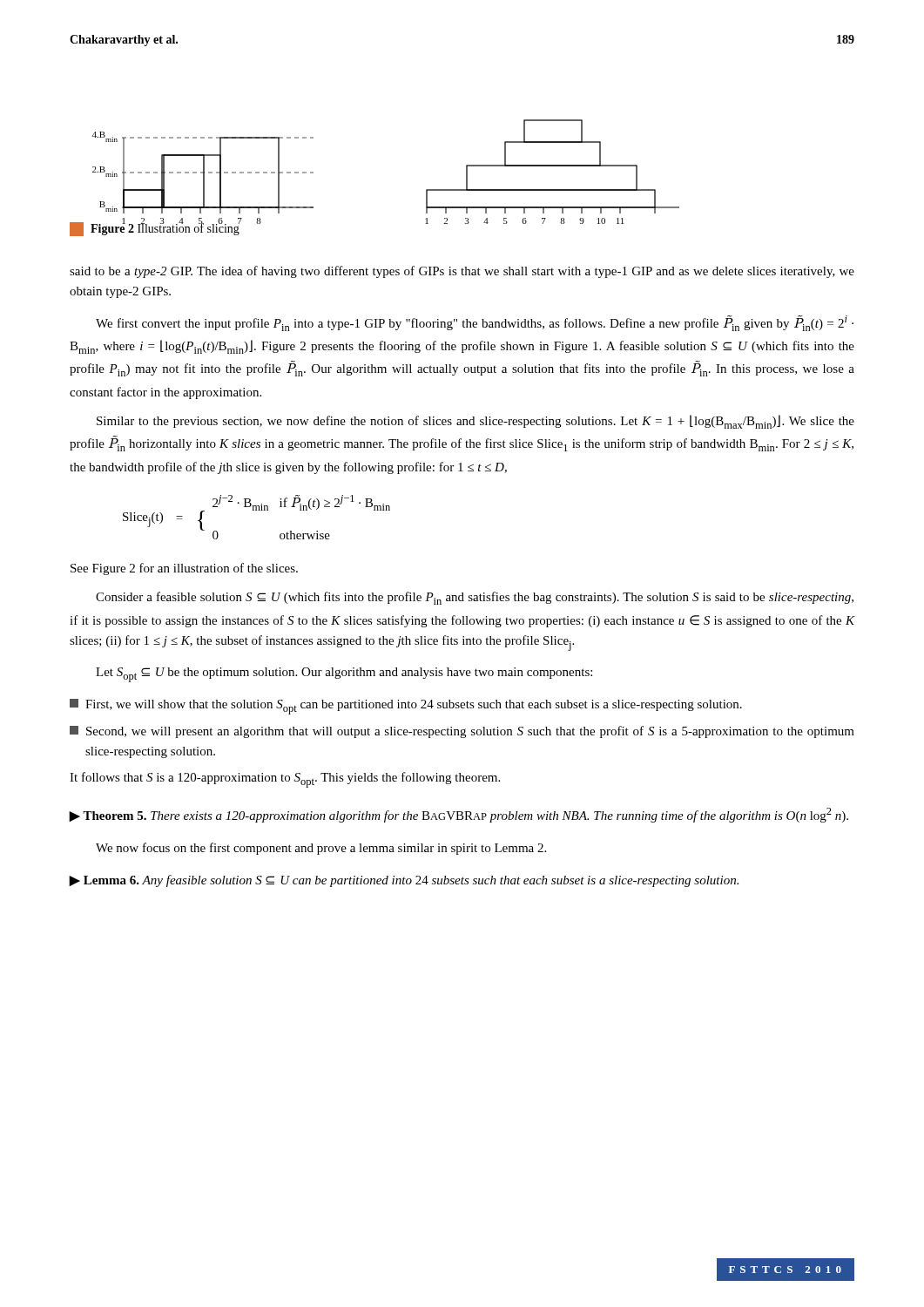Viewport: 924px width, 1307px height.
Task: Click the passage that begins "▶ Theorem 5. There exists a 120-approximation algorithm"
Action: pos(462,814)
